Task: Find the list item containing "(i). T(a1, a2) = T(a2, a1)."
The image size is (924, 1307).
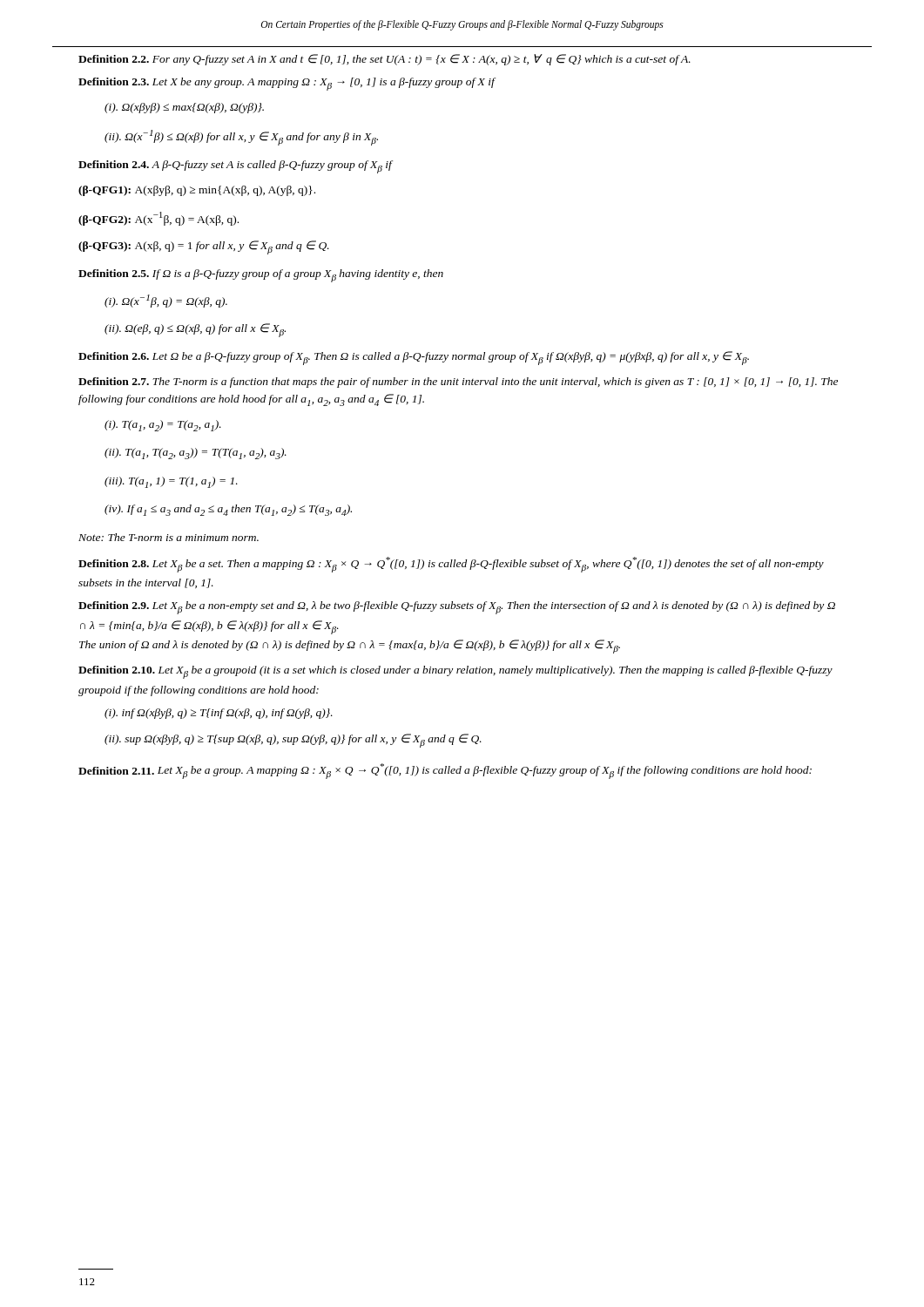Action: pos(163,425)
